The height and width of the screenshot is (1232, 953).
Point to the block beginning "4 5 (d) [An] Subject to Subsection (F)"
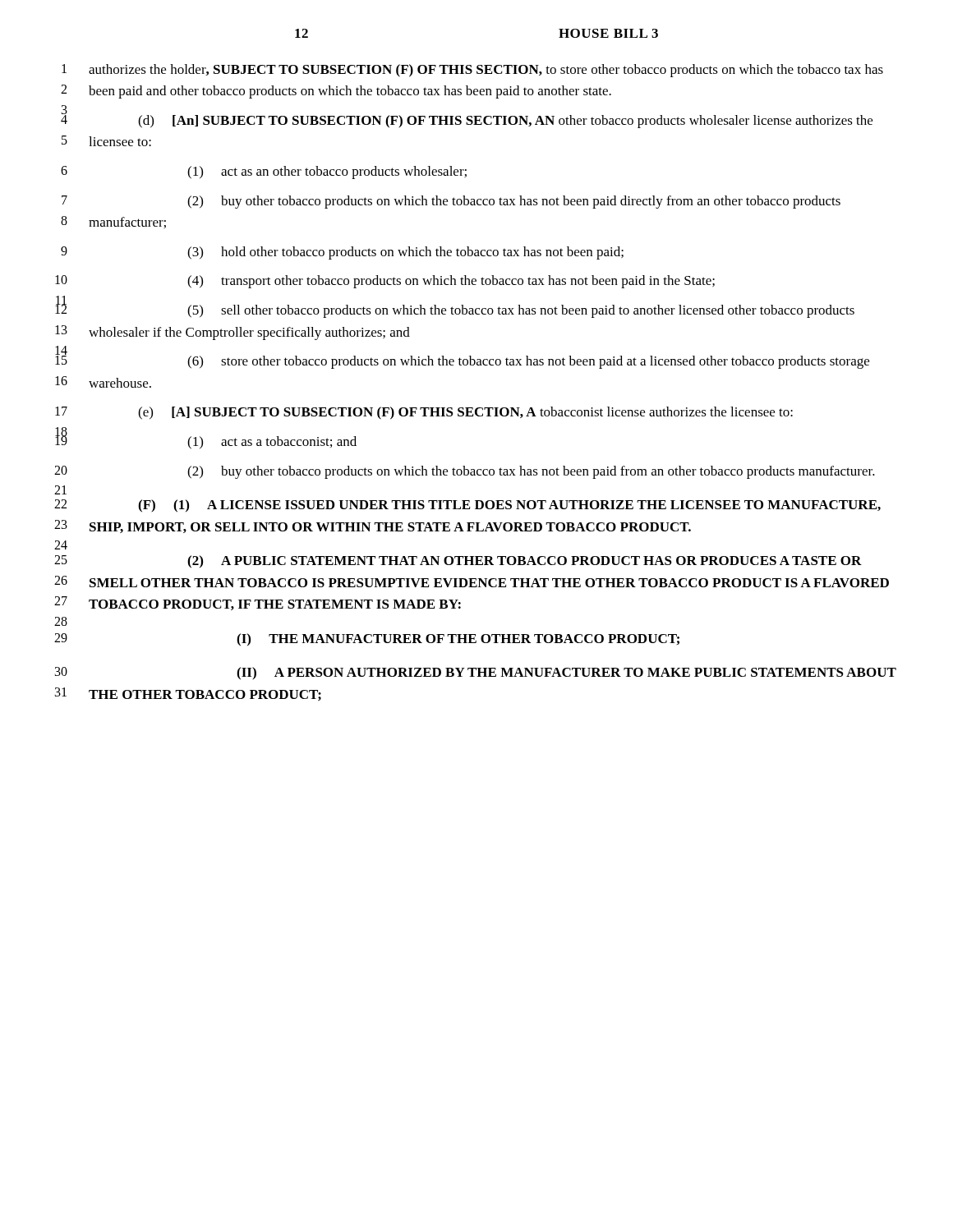[481, 130]
